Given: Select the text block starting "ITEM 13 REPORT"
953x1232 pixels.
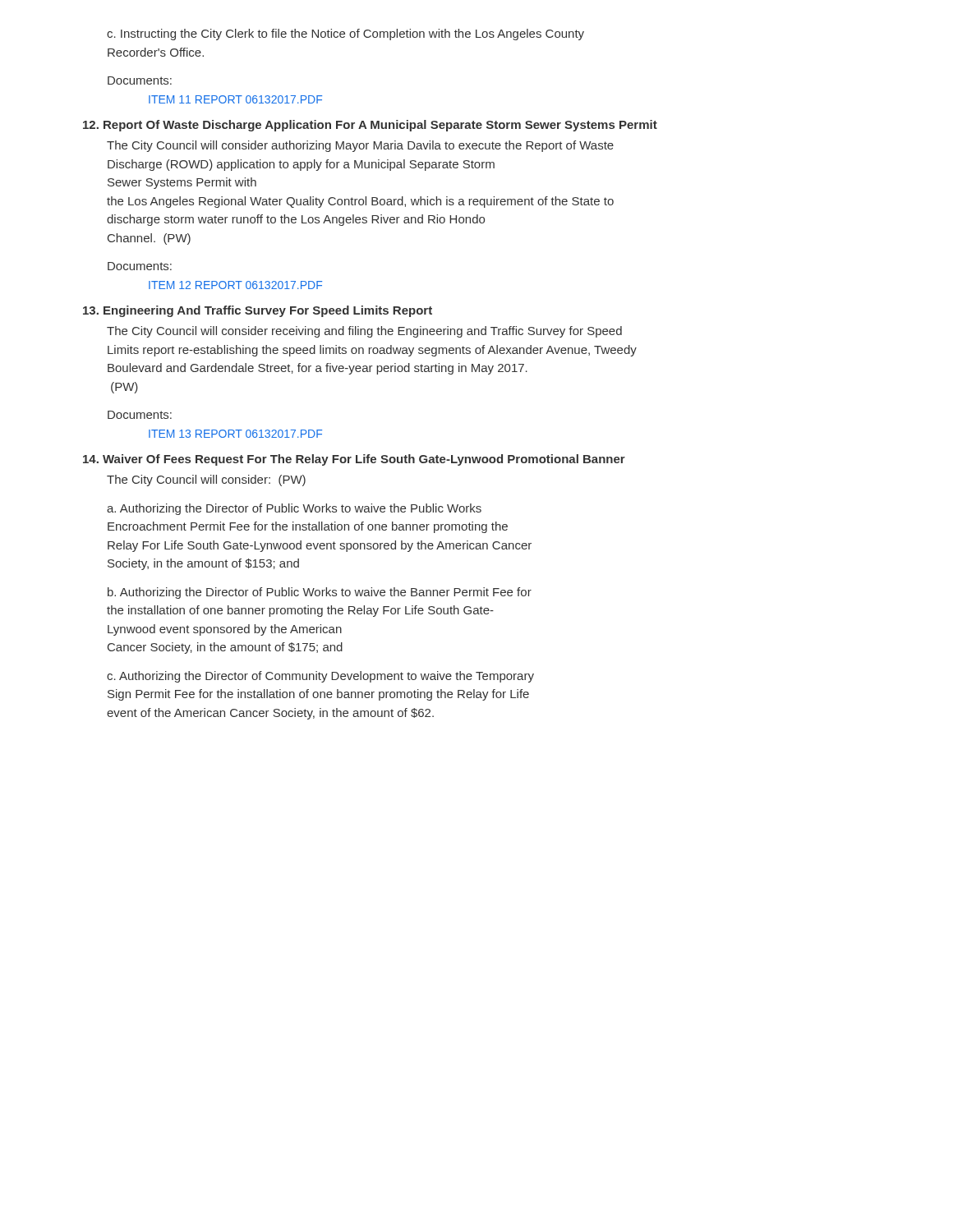Looking at the screenshot, I should [x=235, y=434].
